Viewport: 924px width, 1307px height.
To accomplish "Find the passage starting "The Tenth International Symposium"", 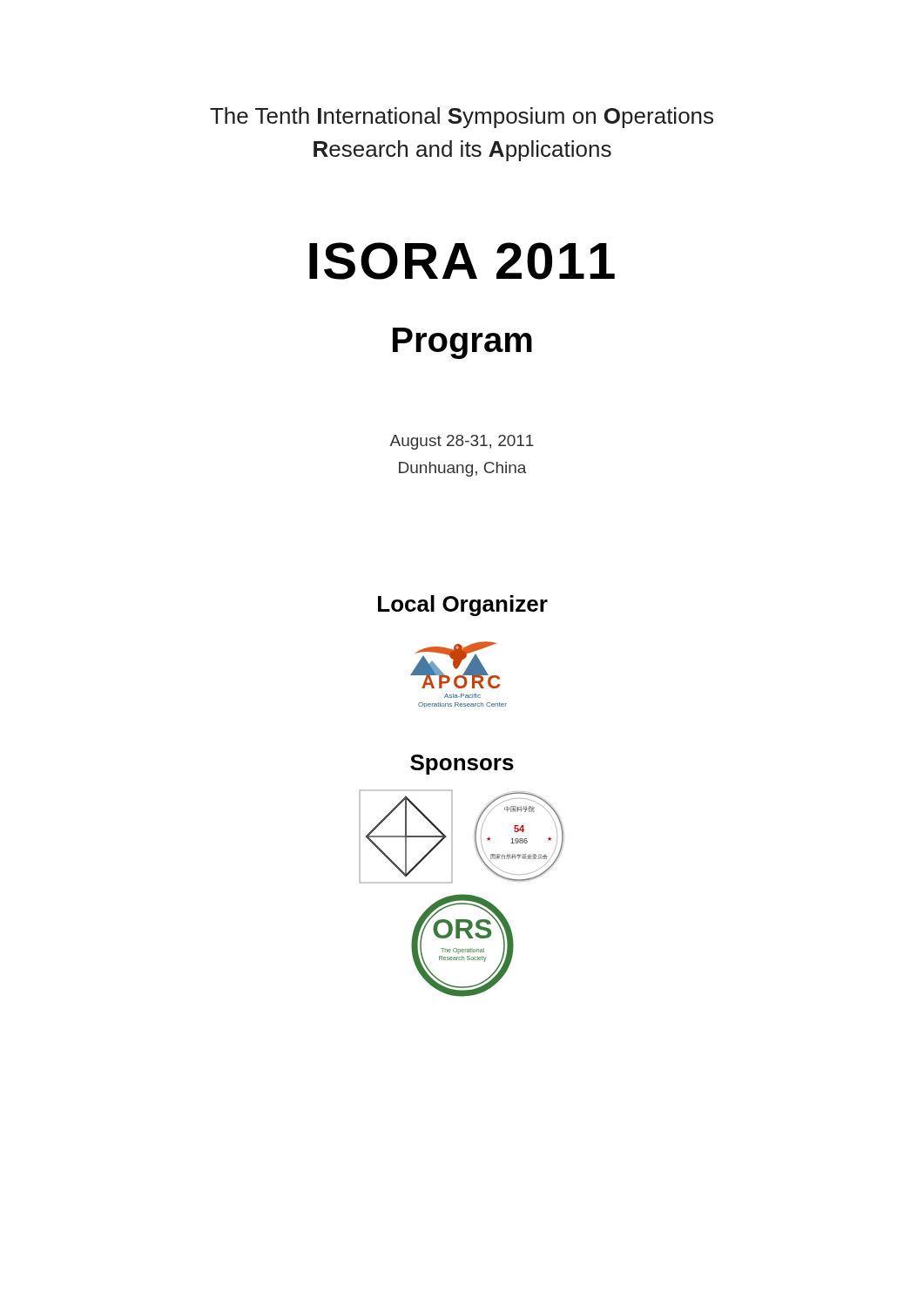I will tap(462, 132).
